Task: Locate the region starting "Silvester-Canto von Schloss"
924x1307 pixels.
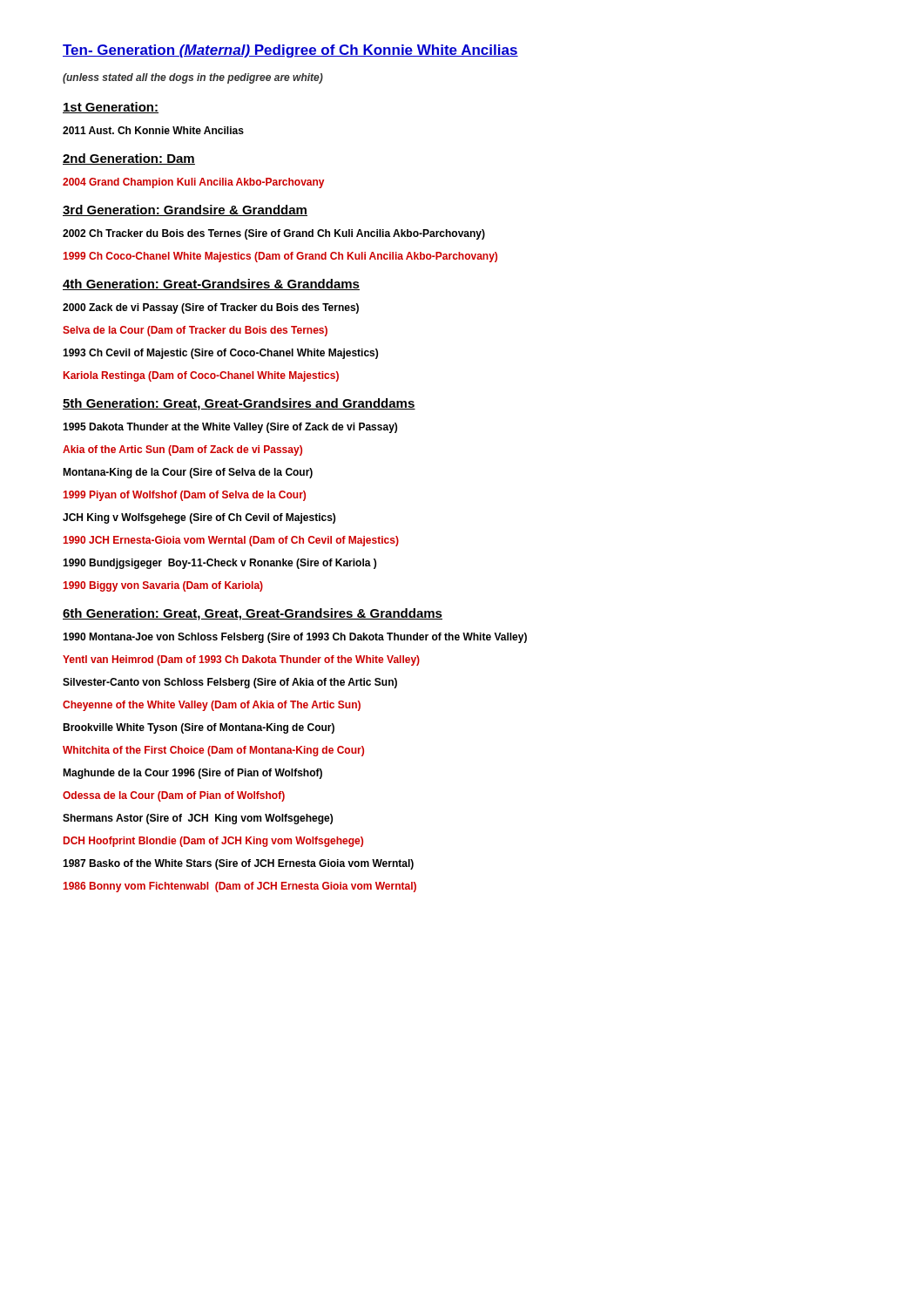Action: 230,683
